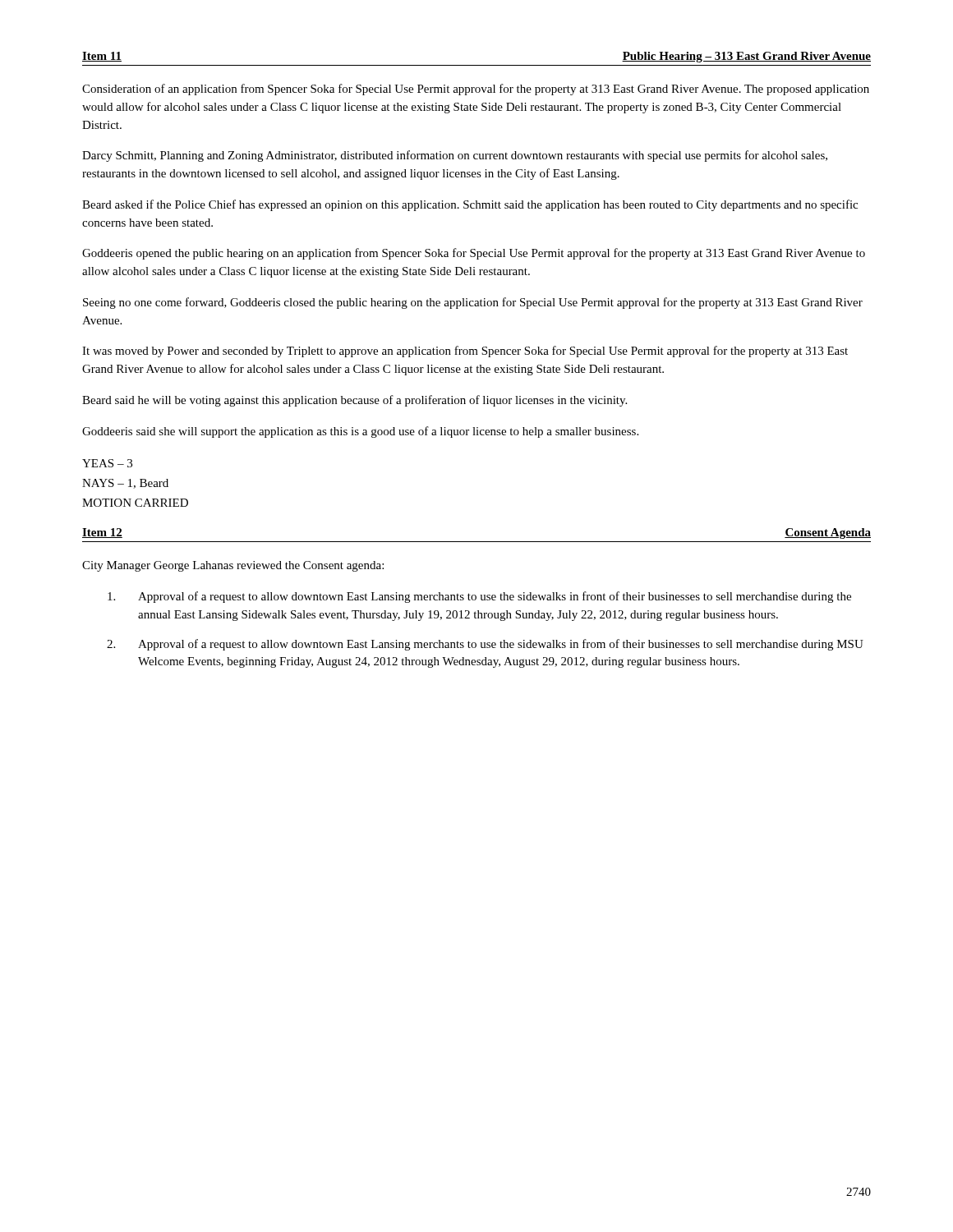The width and height of the screenshot is (953, 1232).
Task: Locate the text starting "City Manager George Lahanas reviewed the Consent agenda:"
Action: coord(233,565)
